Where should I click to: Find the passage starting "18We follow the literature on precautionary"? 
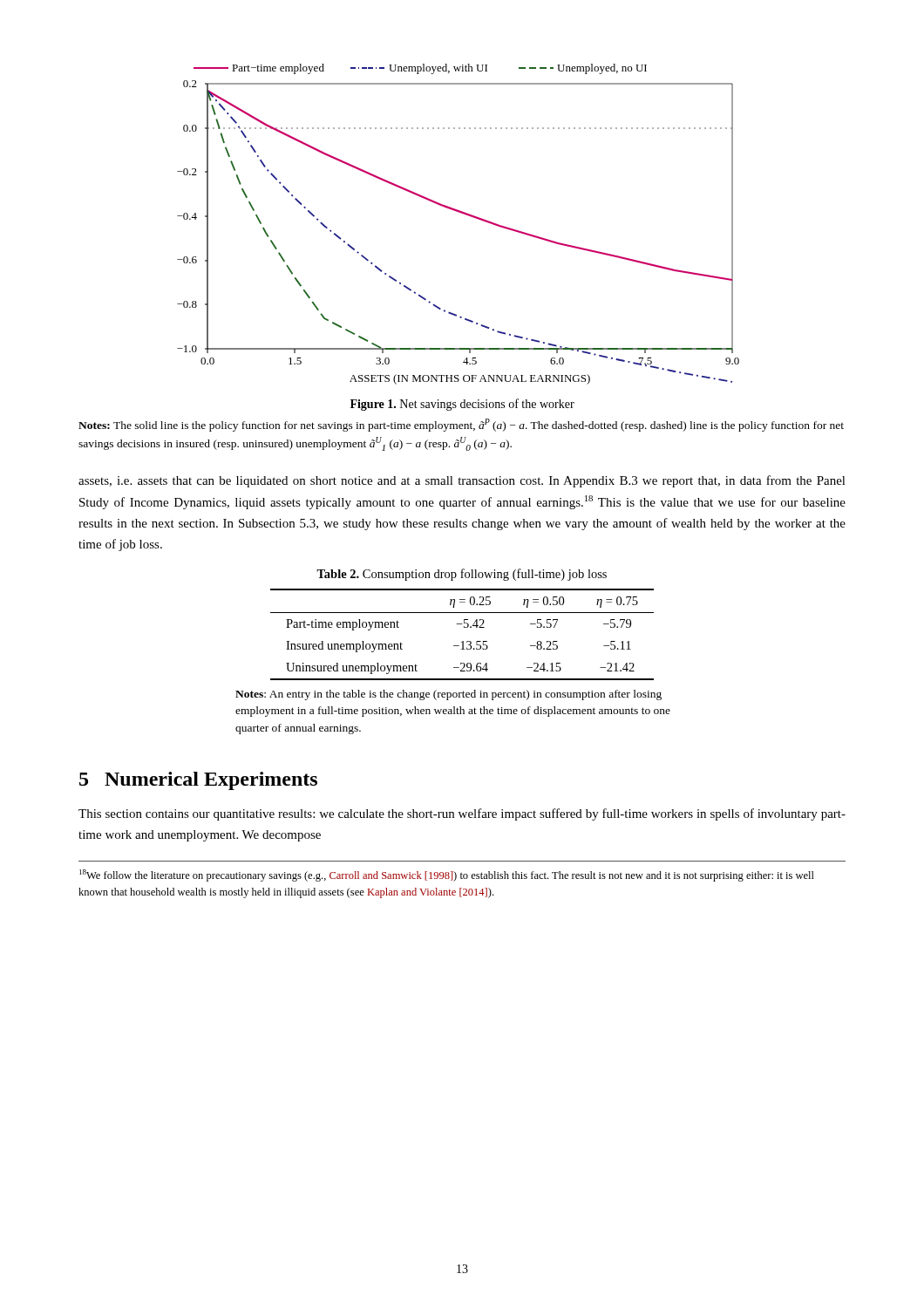446,883
